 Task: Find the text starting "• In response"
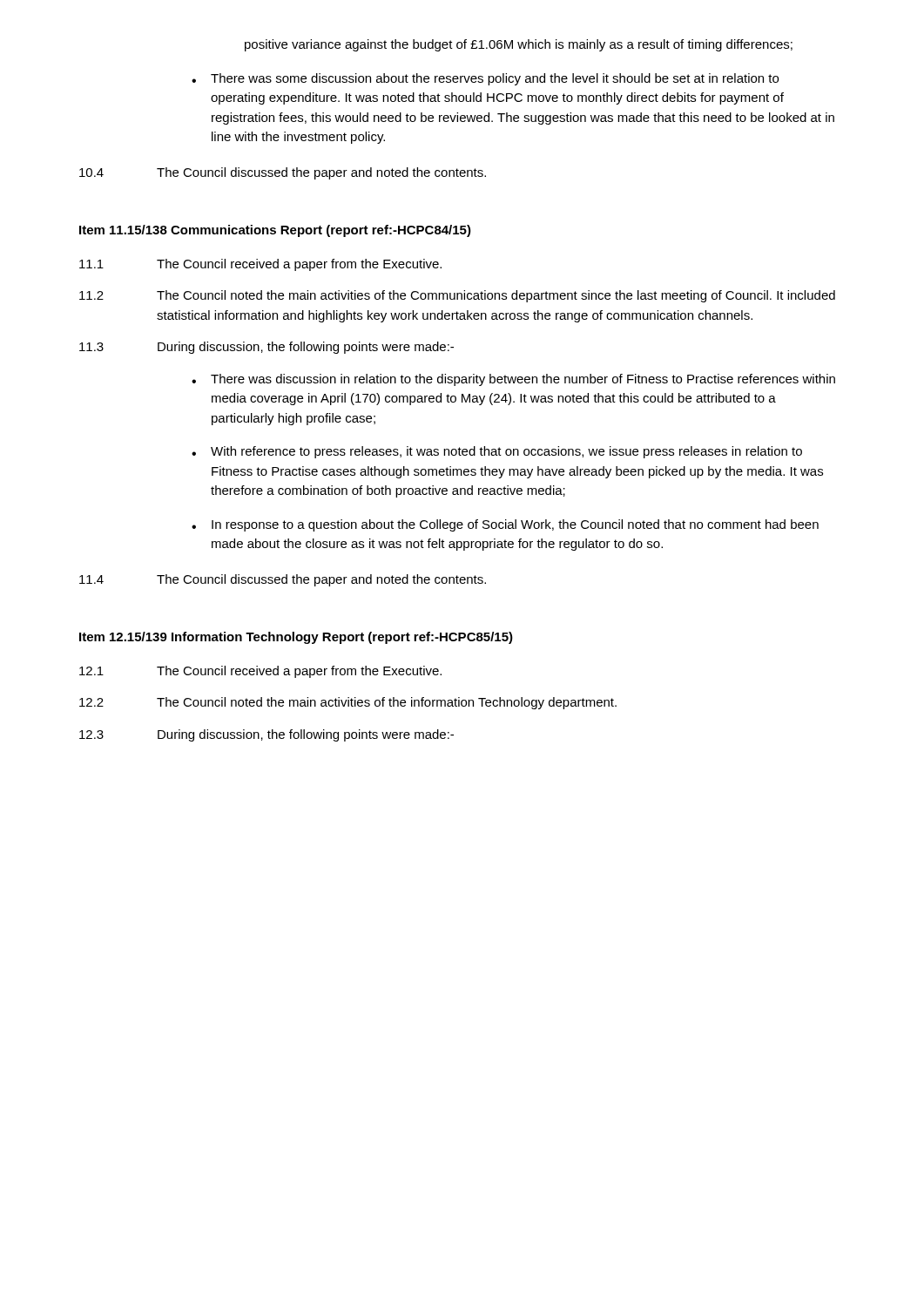click(514, 534)
